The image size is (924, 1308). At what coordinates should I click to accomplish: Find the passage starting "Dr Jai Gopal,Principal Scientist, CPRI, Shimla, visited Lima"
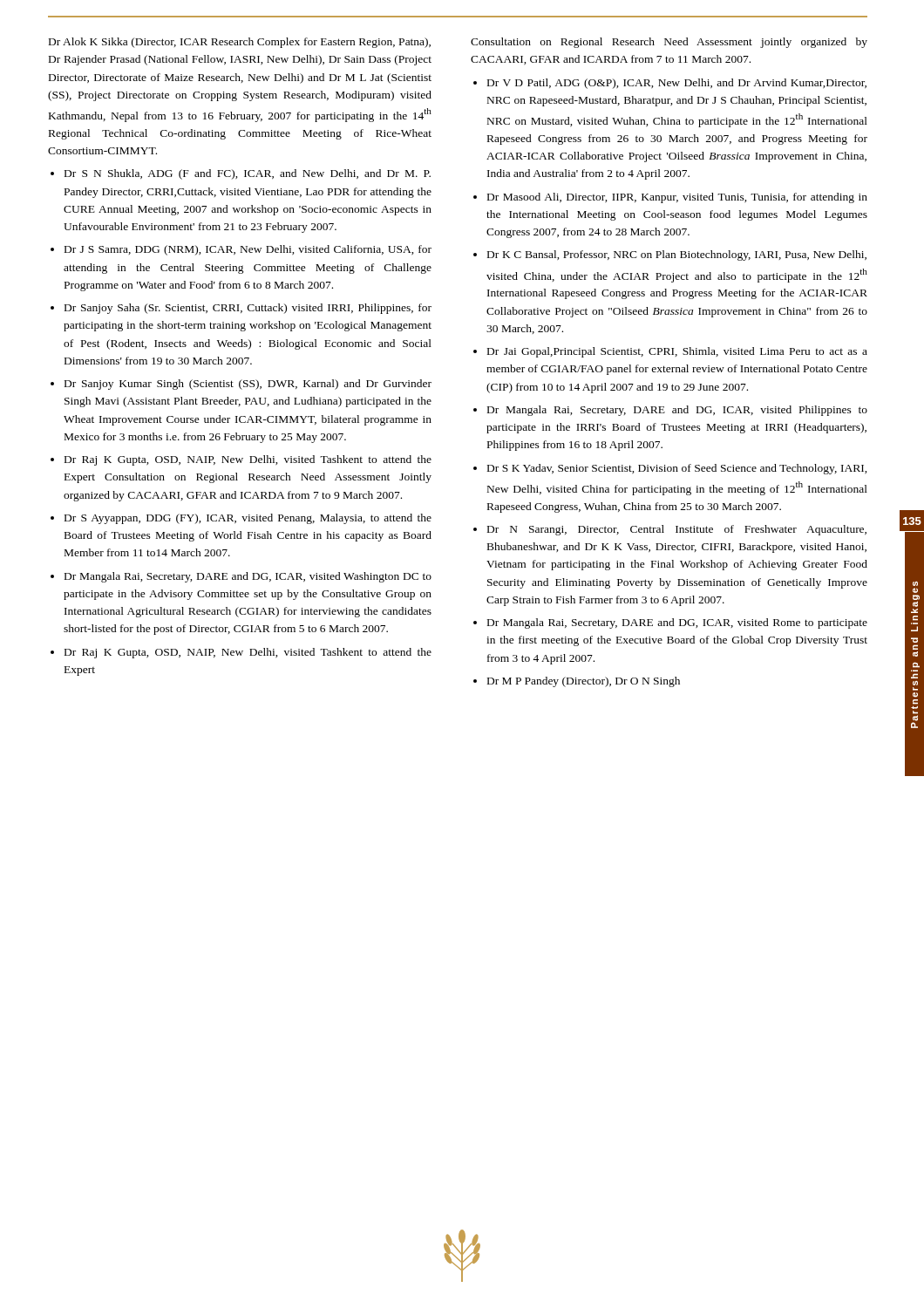coord(677,369)
